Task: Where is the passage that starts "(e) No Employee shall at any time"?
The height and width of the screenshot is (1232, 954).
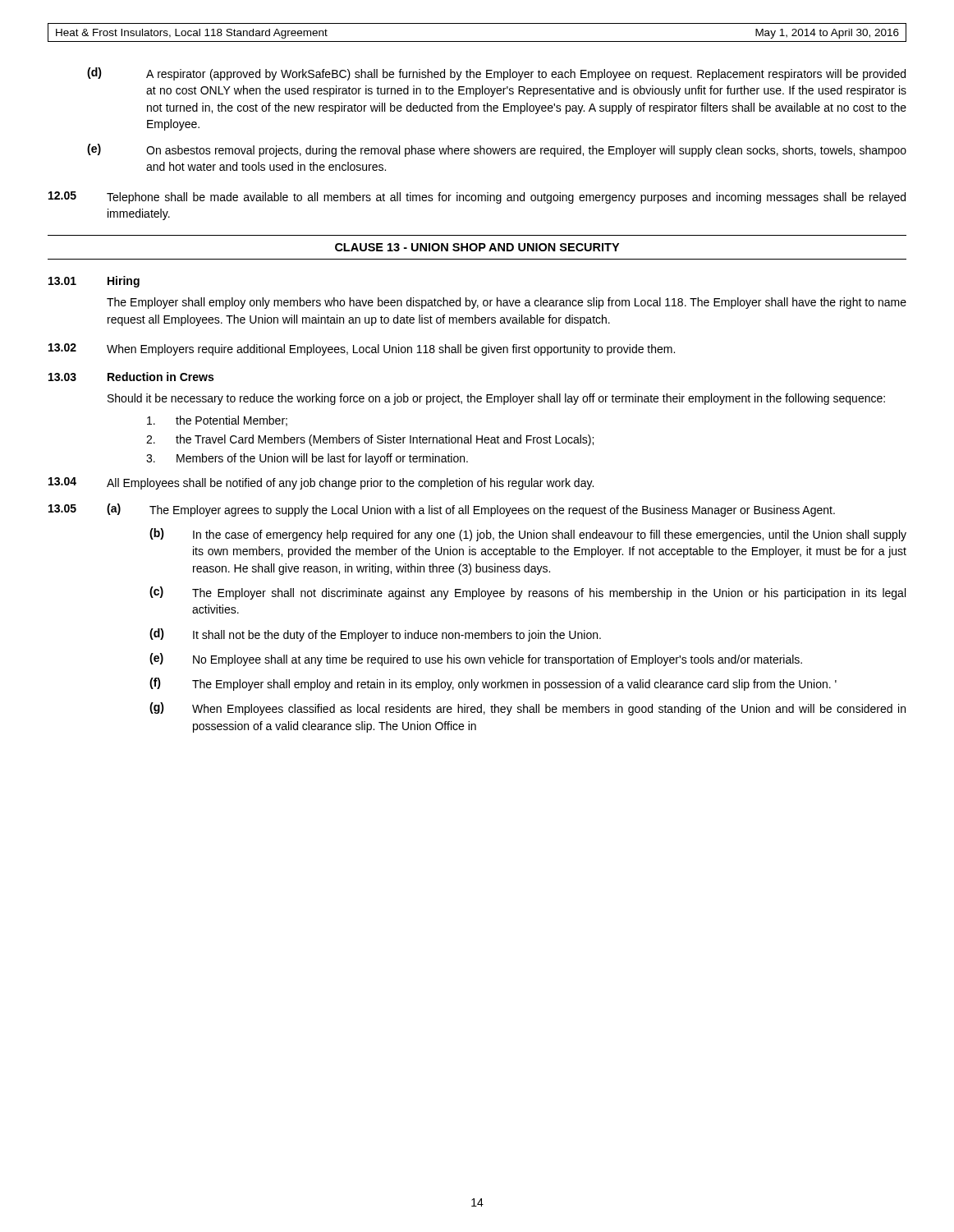Action: pyautogui.click(x=477, y=660)
